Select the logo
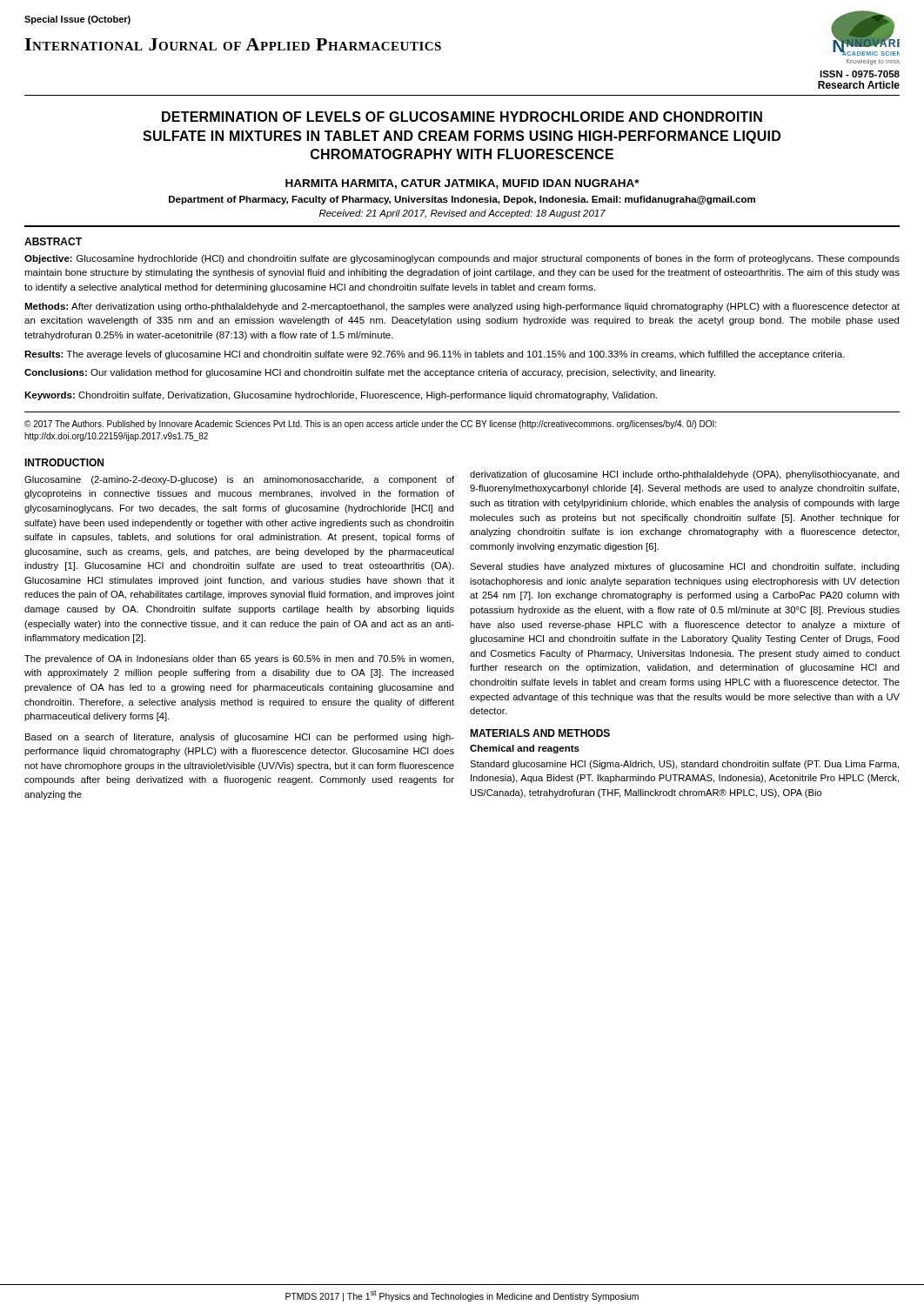Screen dimensions: 1305x924 (x=817, y=51)
